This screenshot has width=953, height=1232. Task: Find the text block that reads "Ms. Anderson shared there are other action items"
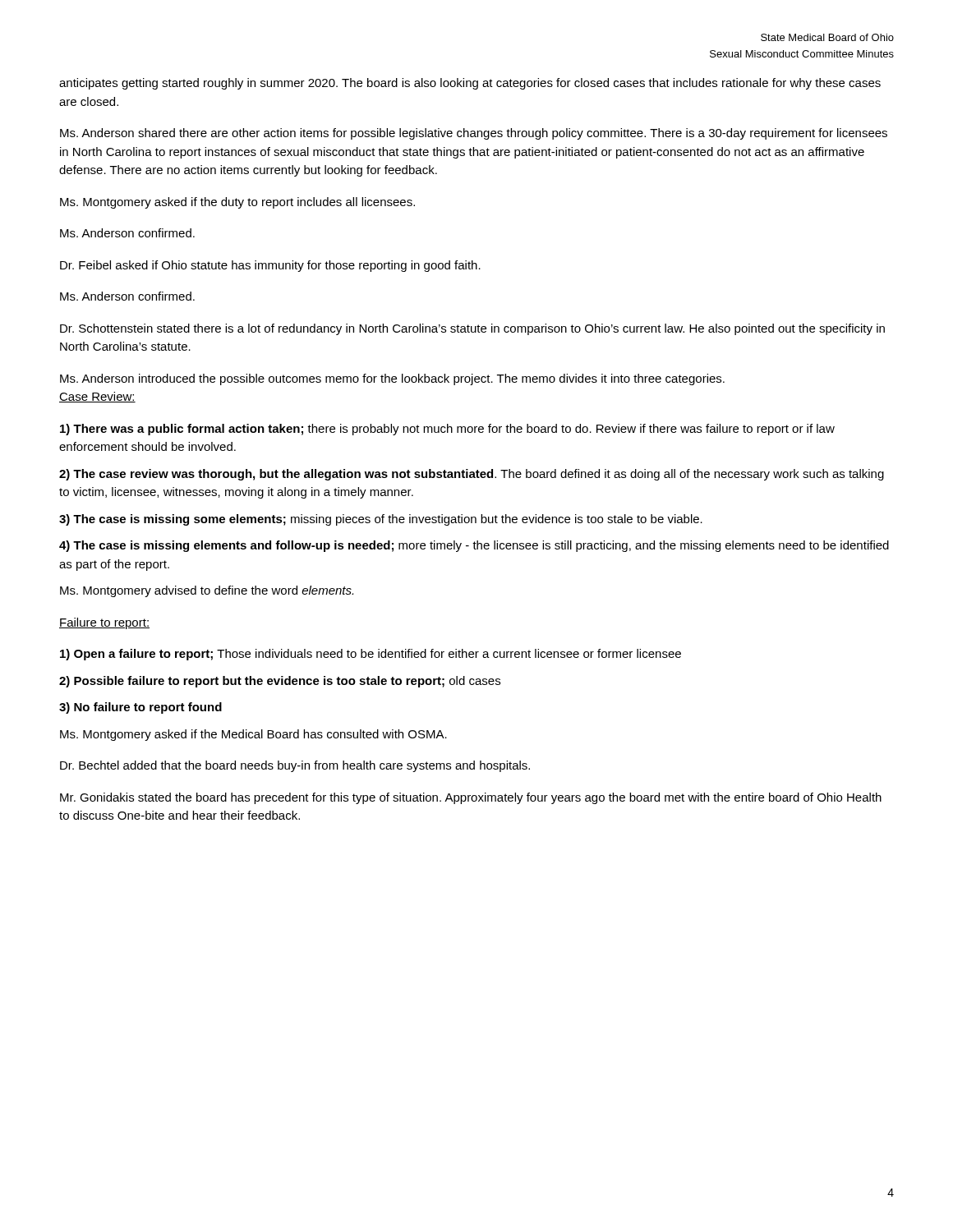[476, 152]
